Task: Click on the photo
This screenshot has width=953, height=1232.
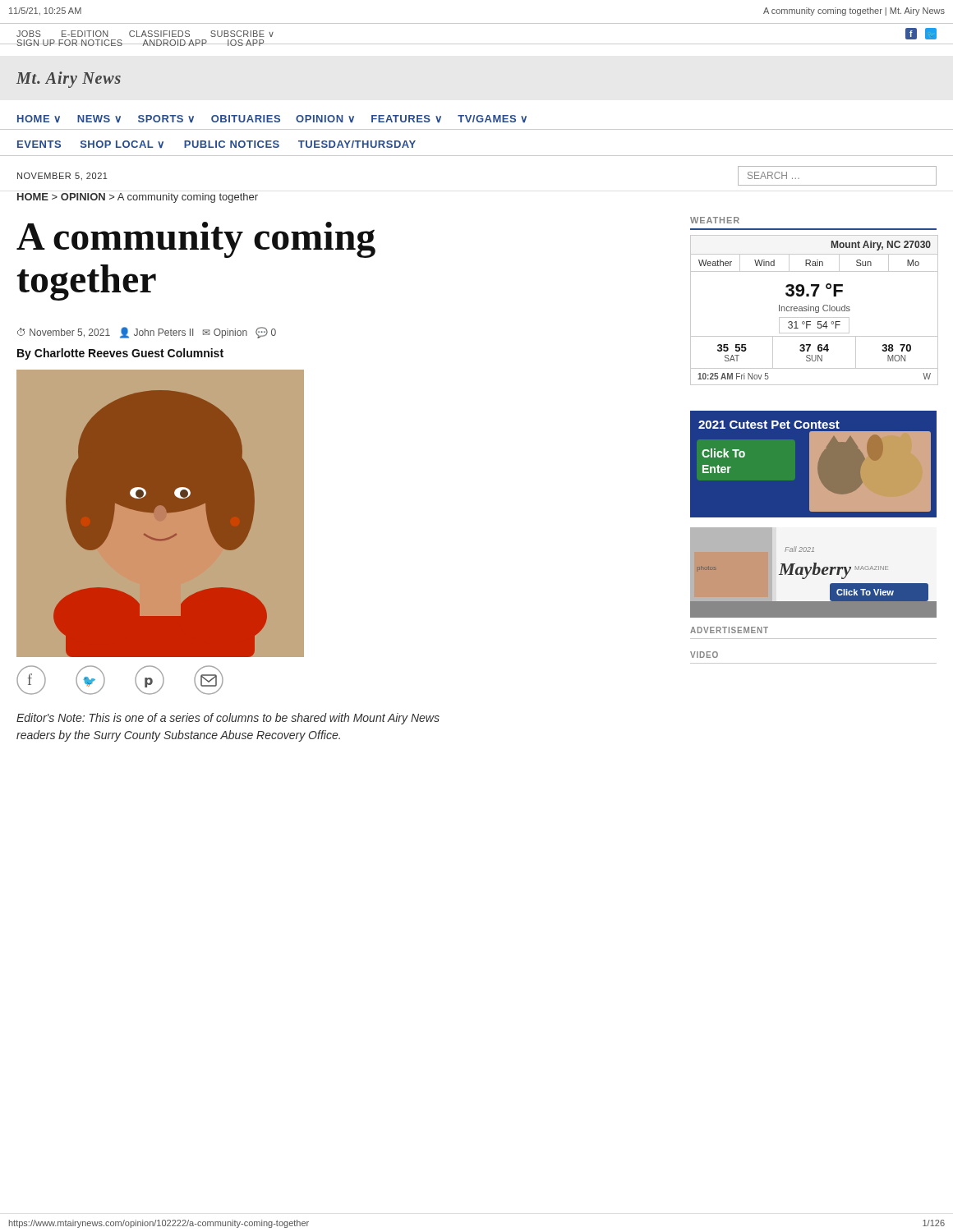Action: (x=160, y=513)
